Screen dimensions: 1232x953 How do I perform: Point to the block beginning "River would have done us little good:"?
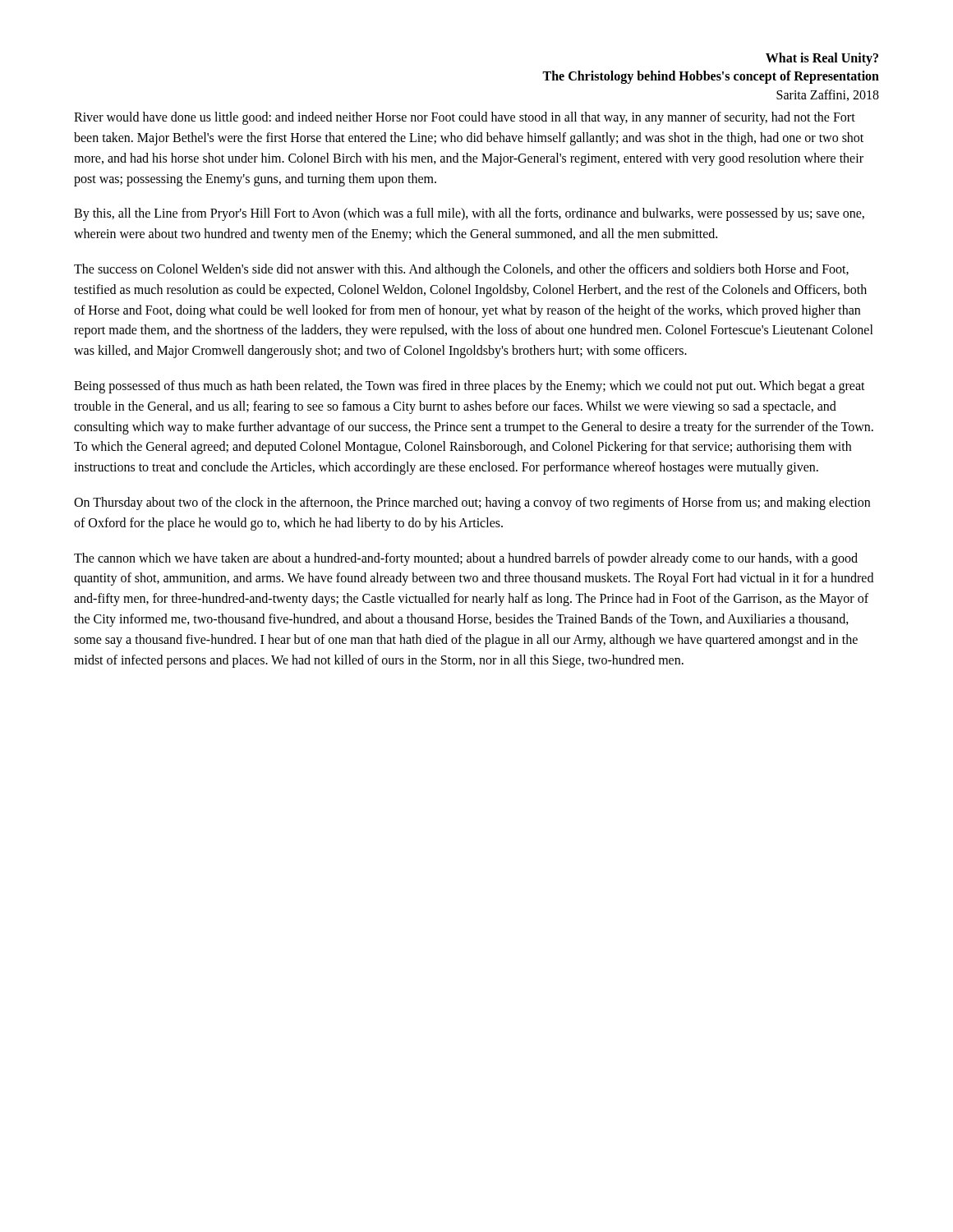click(469, 148)
